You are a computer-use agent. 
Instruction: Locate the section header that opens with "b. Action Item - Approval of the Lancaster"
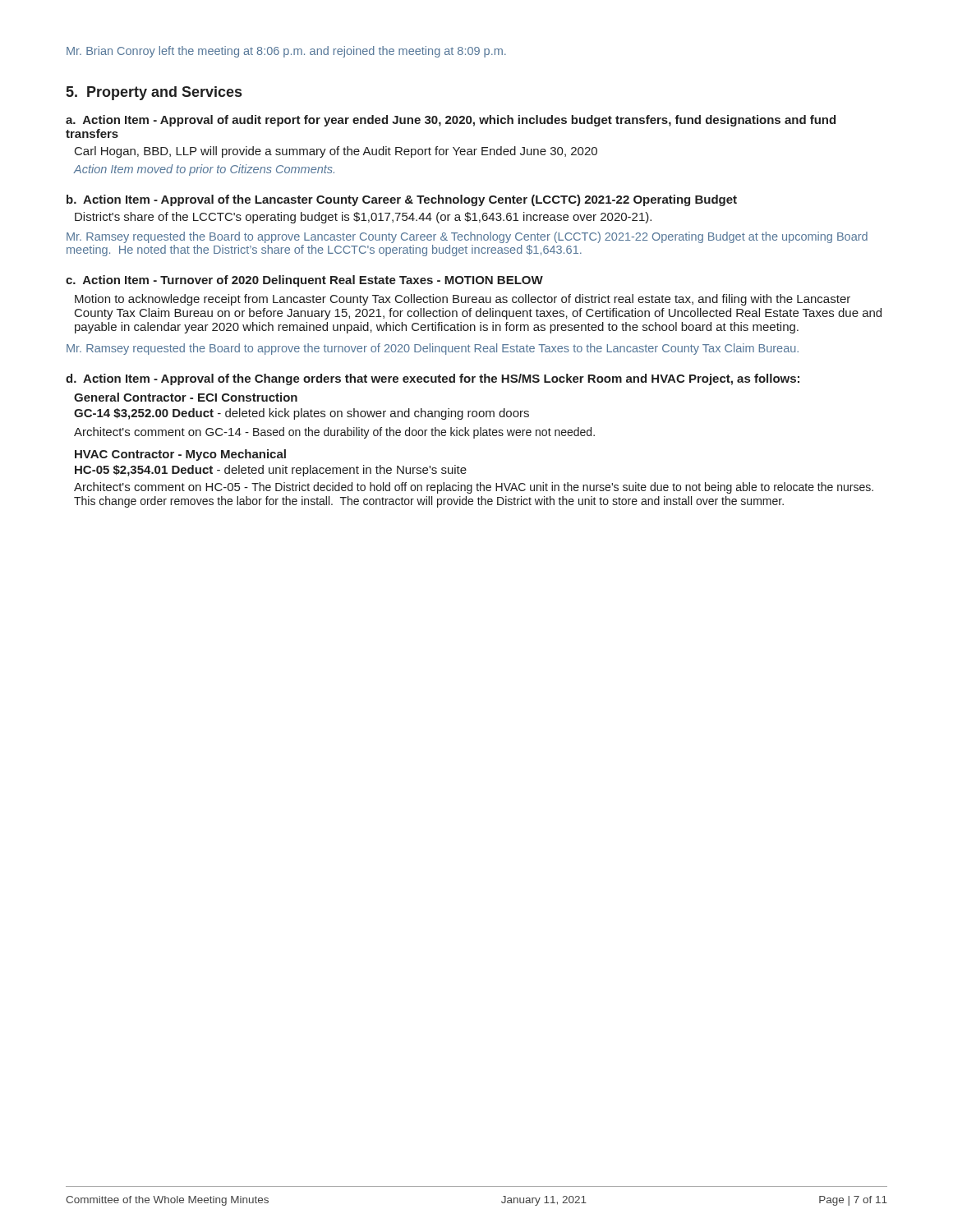click(401, 199)
